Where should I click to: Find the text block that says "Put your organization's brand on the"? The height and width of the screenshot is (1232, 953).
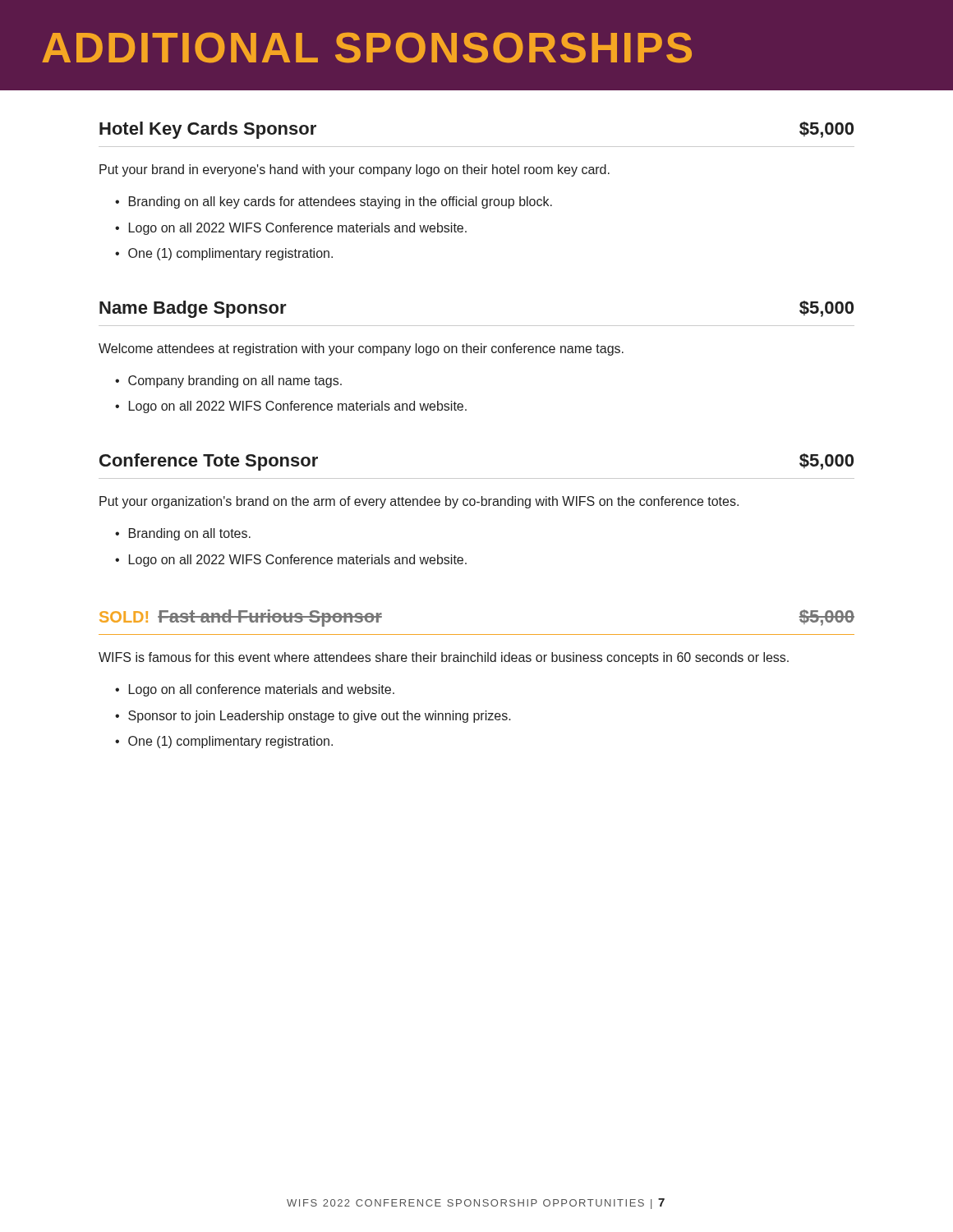[419, 501]
